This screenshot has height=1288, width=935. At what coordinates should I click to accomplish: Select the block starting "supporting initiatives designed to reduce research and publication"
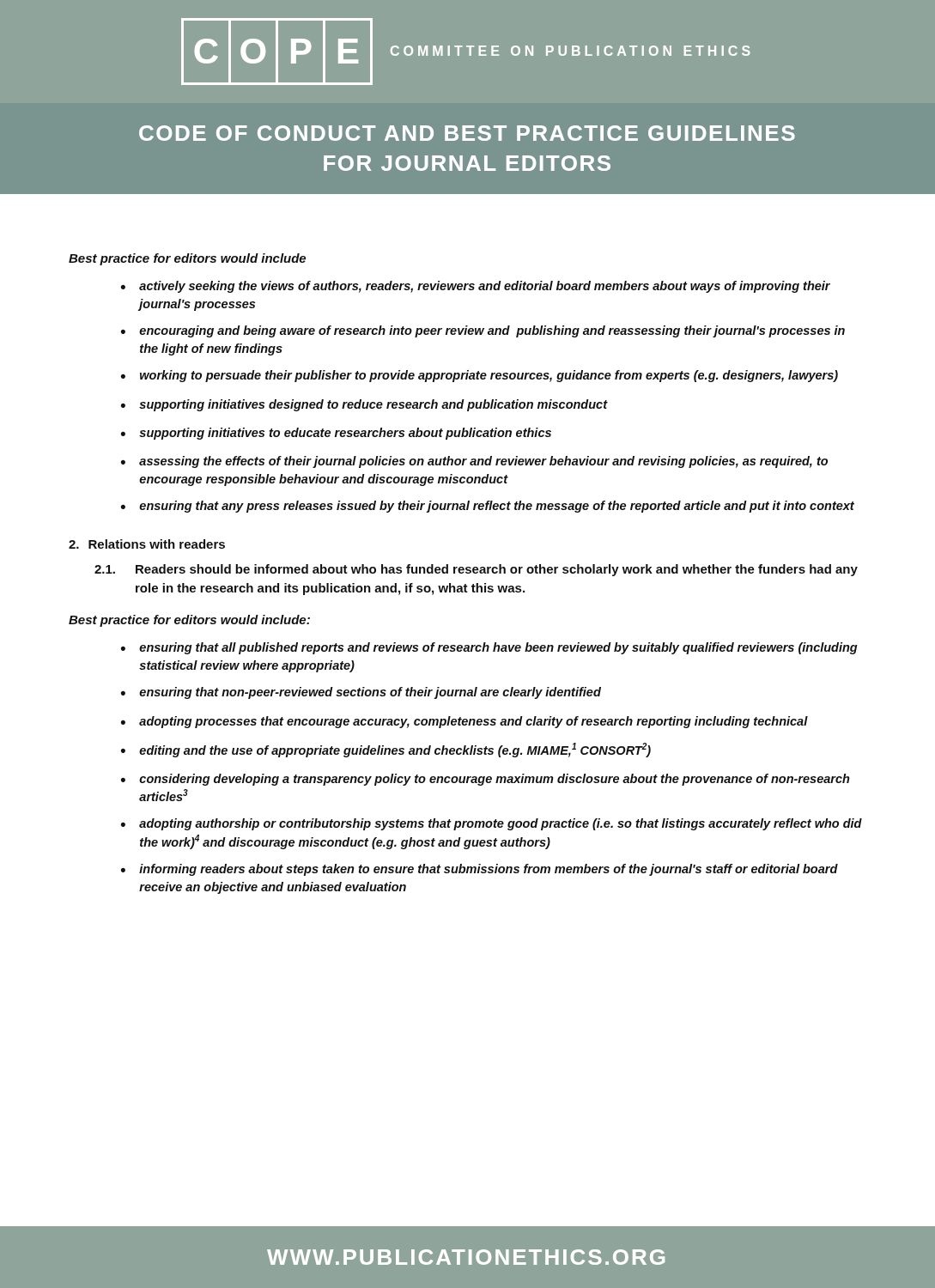pyautogui.click(x=373, y=405)
